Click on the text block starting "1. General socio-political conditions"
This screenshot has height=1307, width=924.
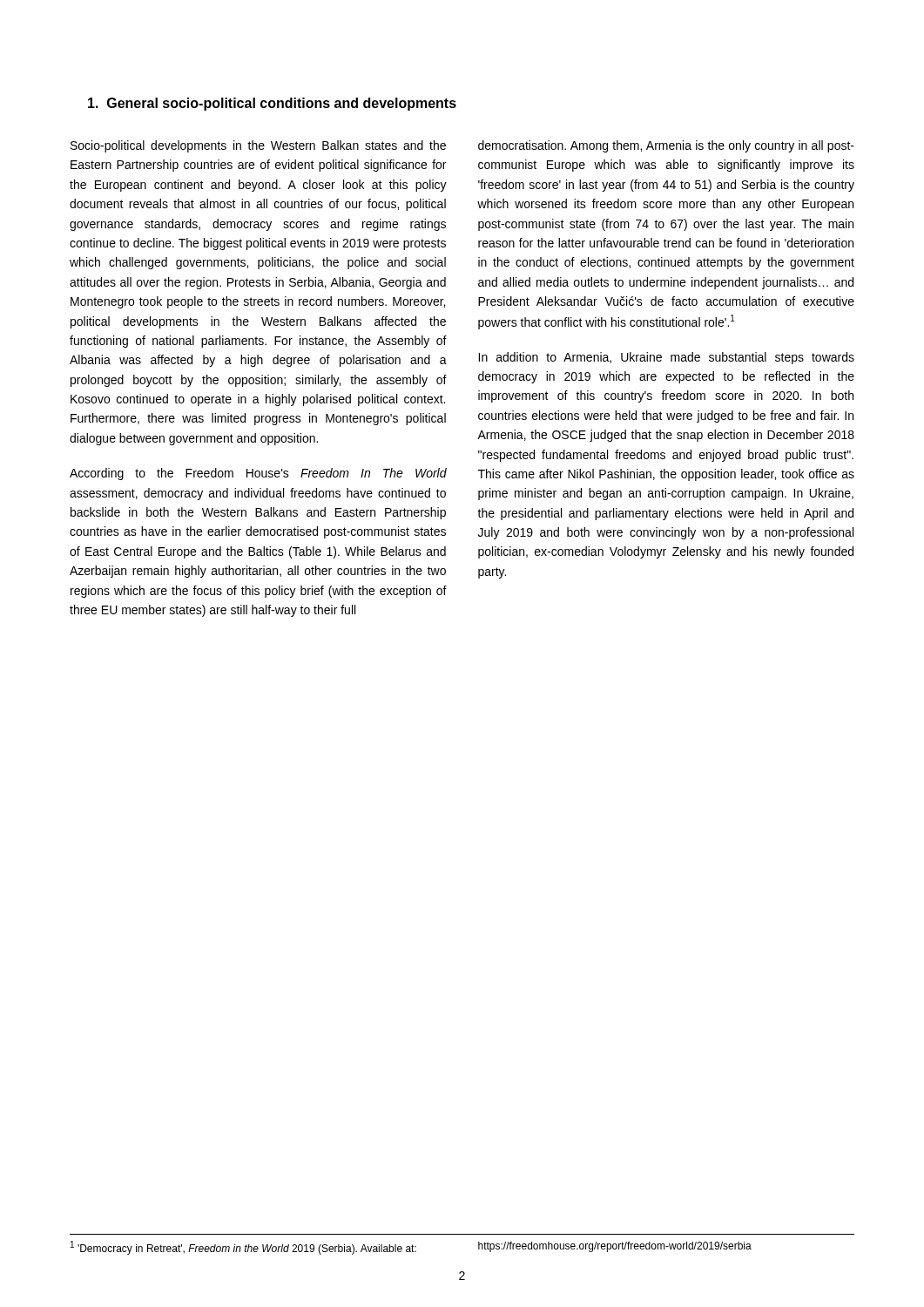point(272,103)
